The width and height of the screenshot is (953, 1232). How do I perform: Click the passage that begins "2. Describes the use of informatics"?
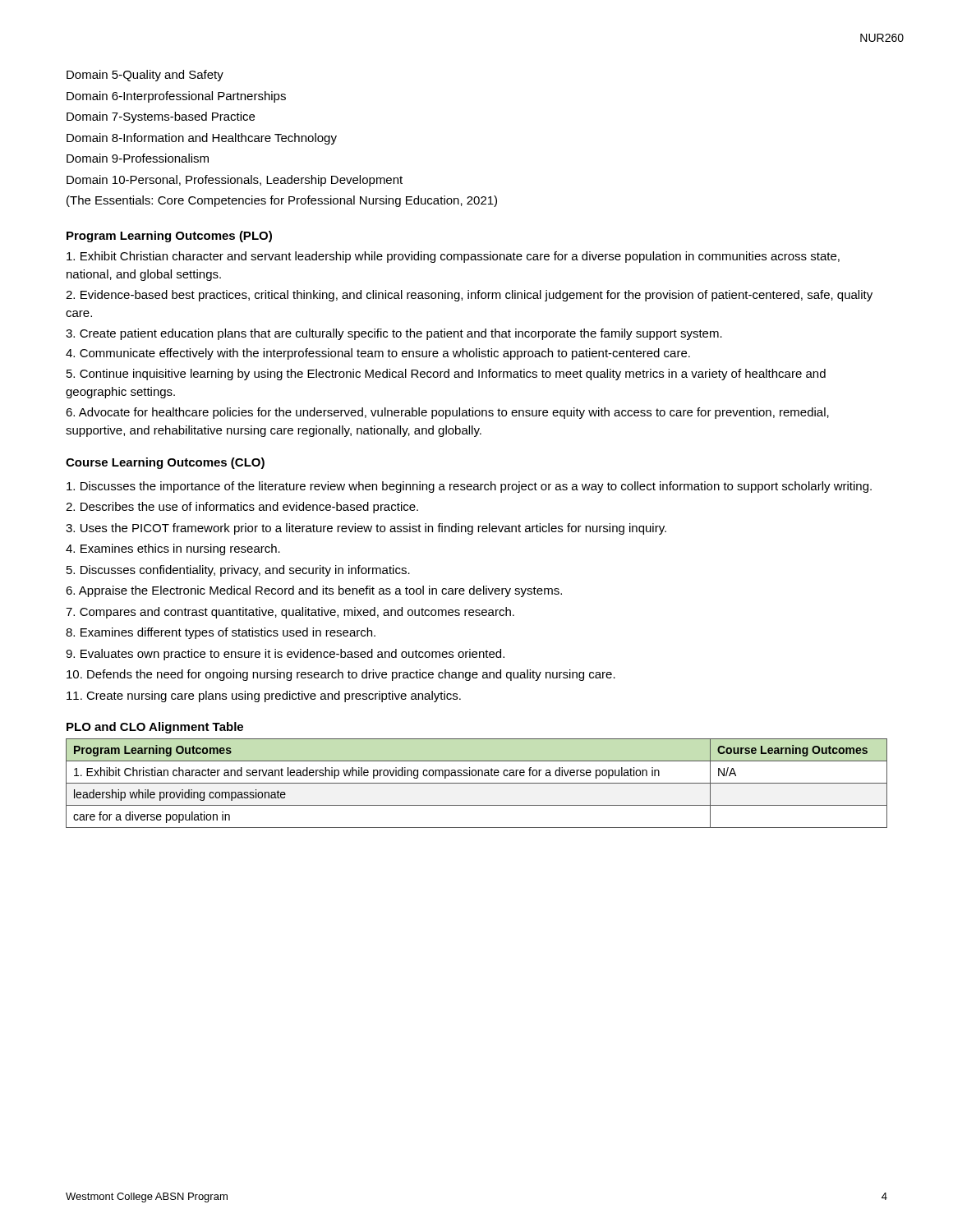point(242,506)
